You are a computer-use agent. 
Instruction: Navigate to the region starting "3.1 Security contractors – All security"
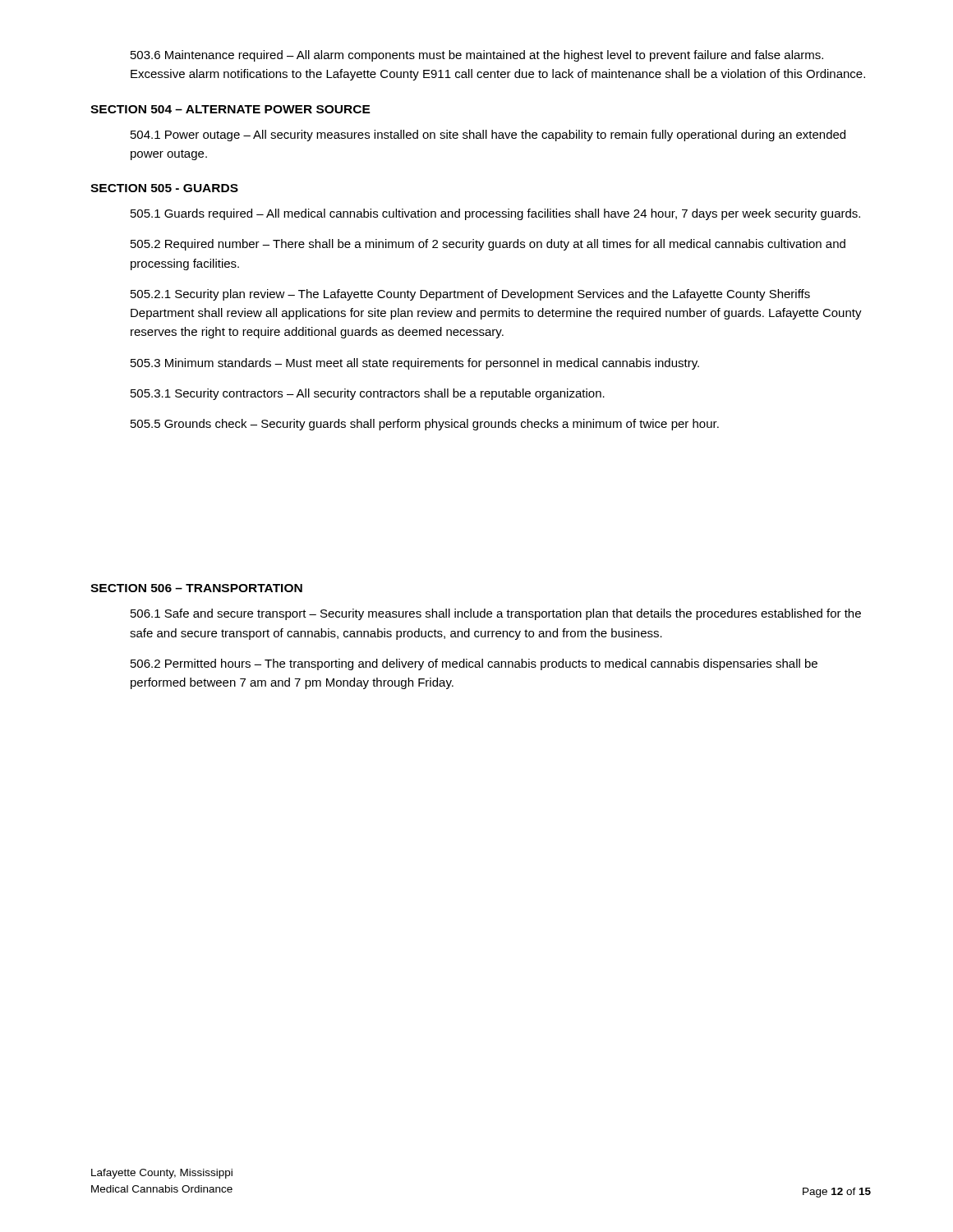click(x=367, y=393)
